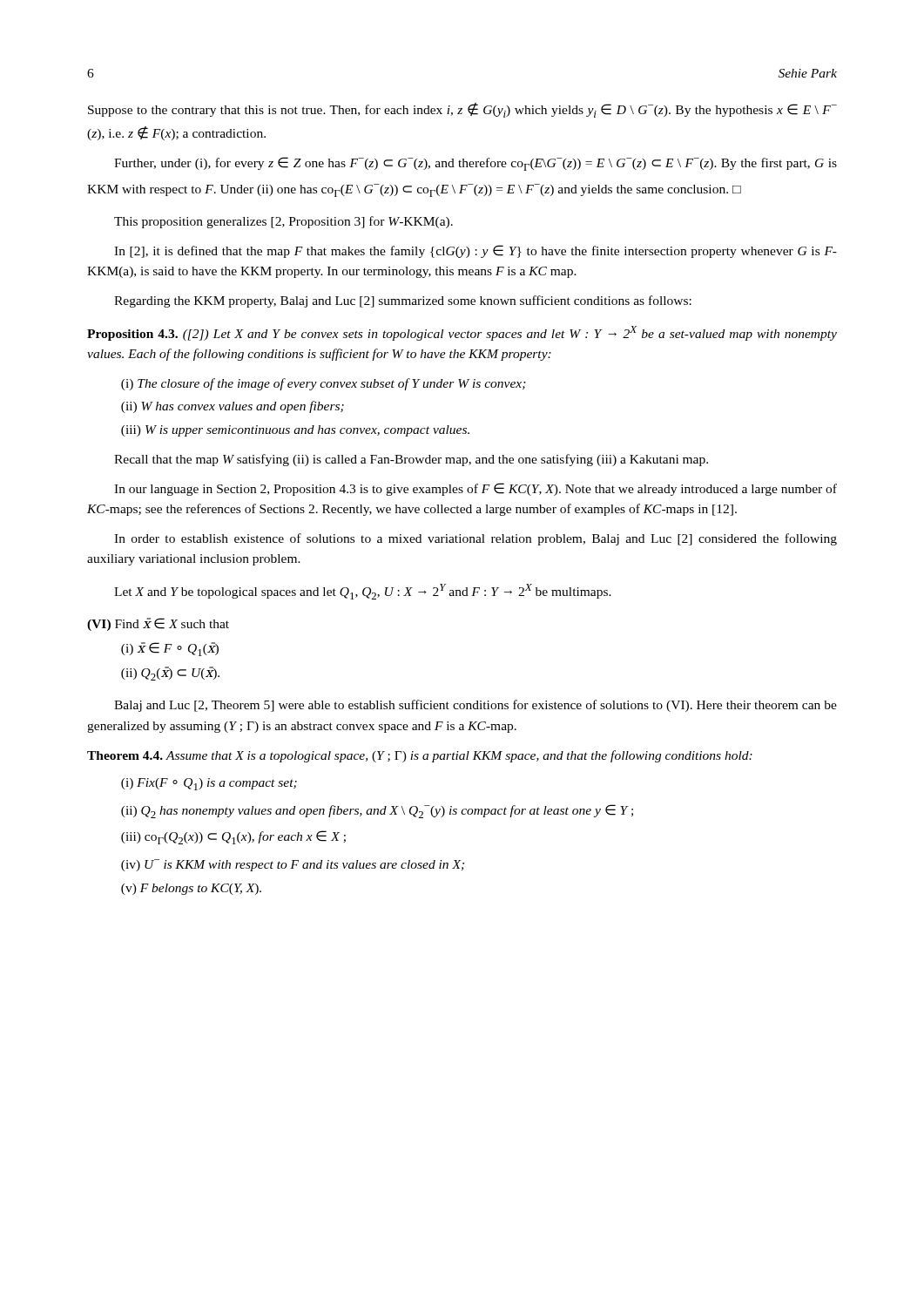Select the block starting "(iii) W is upper semicontinuous and has convex,"
Image resolution: width=924 pixels, height=1307 pixels.
click(296, 429)
